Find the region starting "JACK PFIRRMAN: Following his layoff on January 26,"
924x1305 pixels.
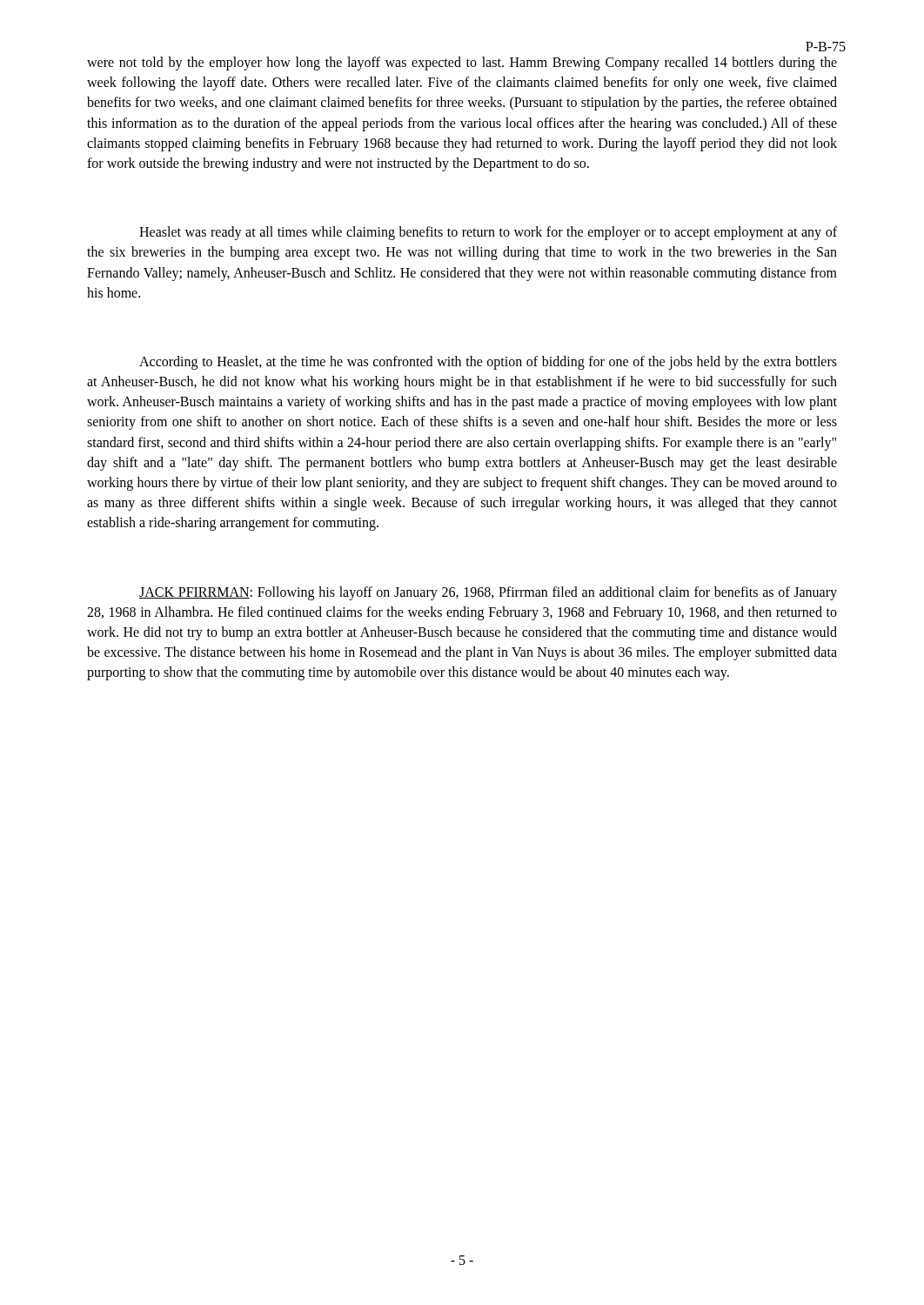click(462, 632)
